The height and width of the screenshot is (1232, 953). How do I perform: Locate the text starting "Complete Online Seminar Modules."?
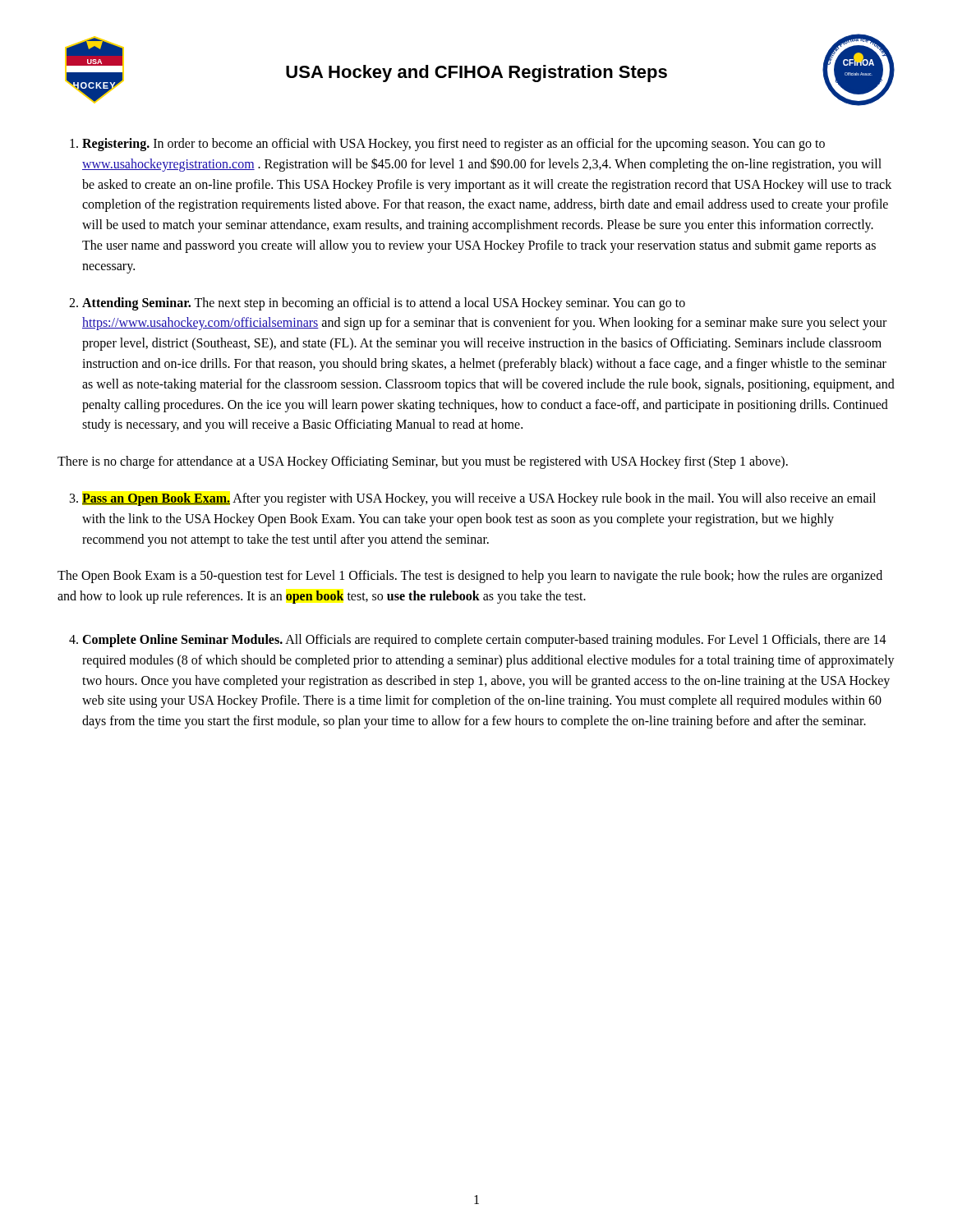click(488, 680)
